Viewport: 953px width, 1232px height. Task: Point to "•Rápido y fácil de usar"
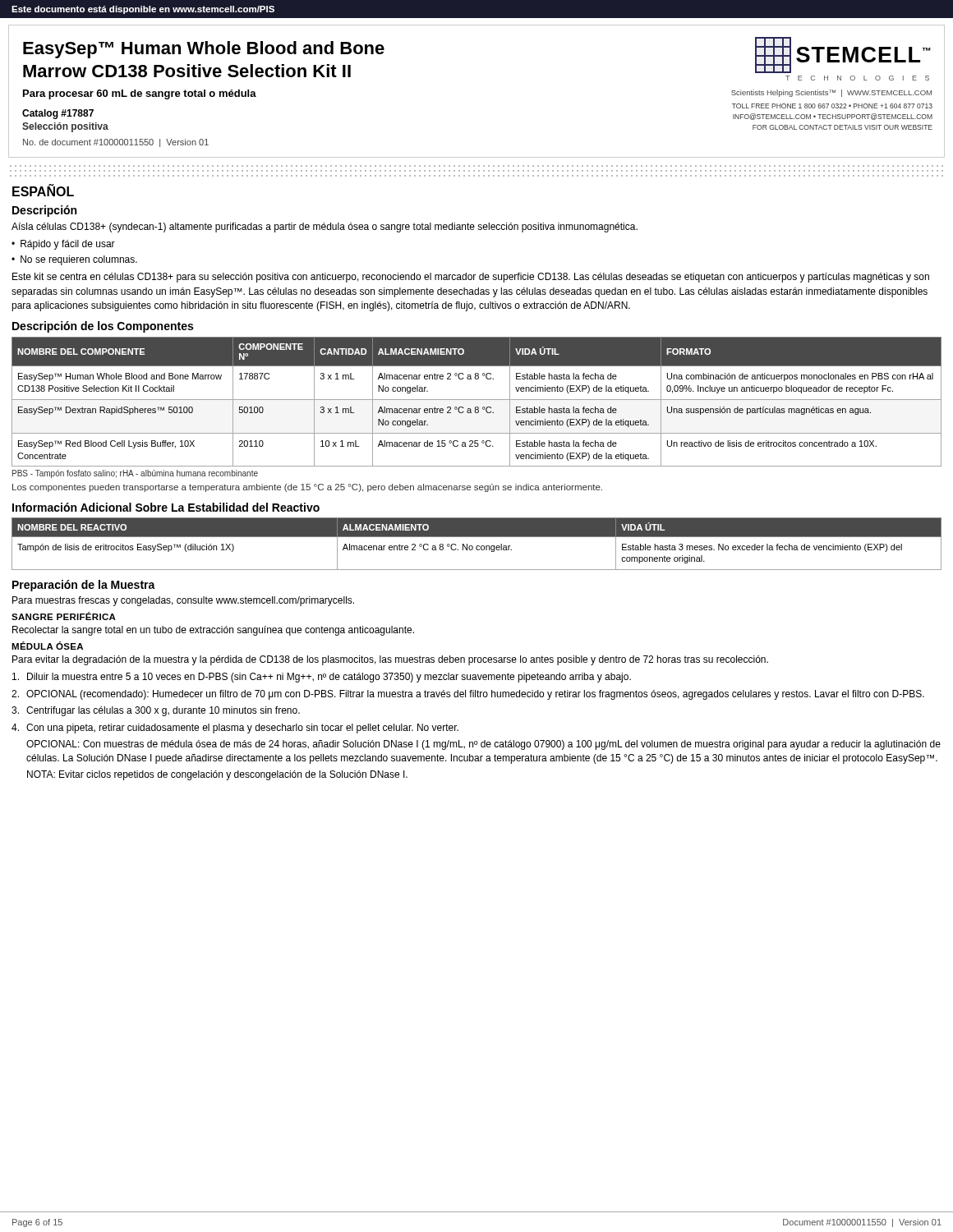63,245
